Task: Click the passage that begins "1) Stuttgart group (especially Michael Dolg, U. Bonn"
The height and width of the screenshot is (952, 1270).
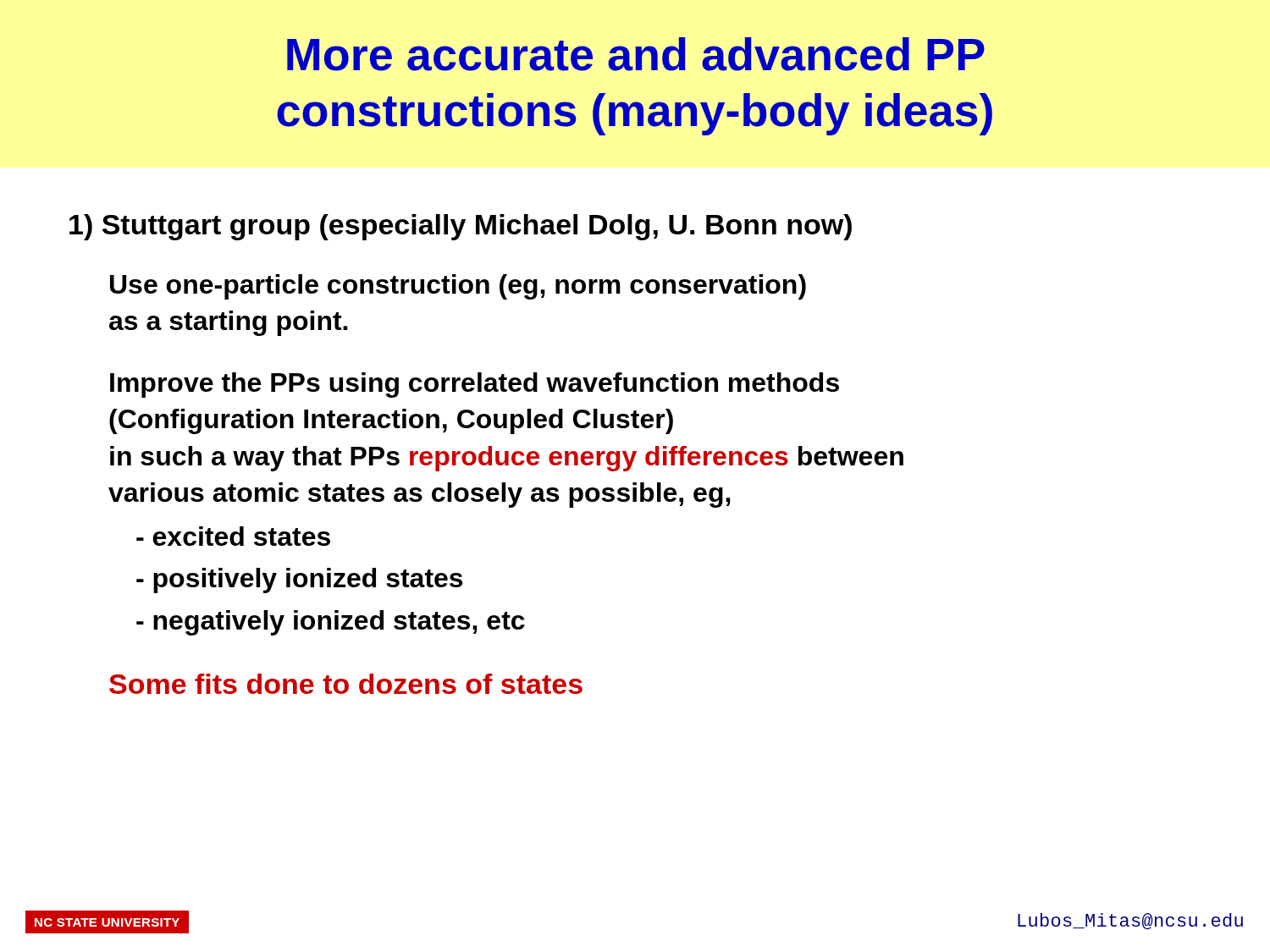Action: coord(460,224)
